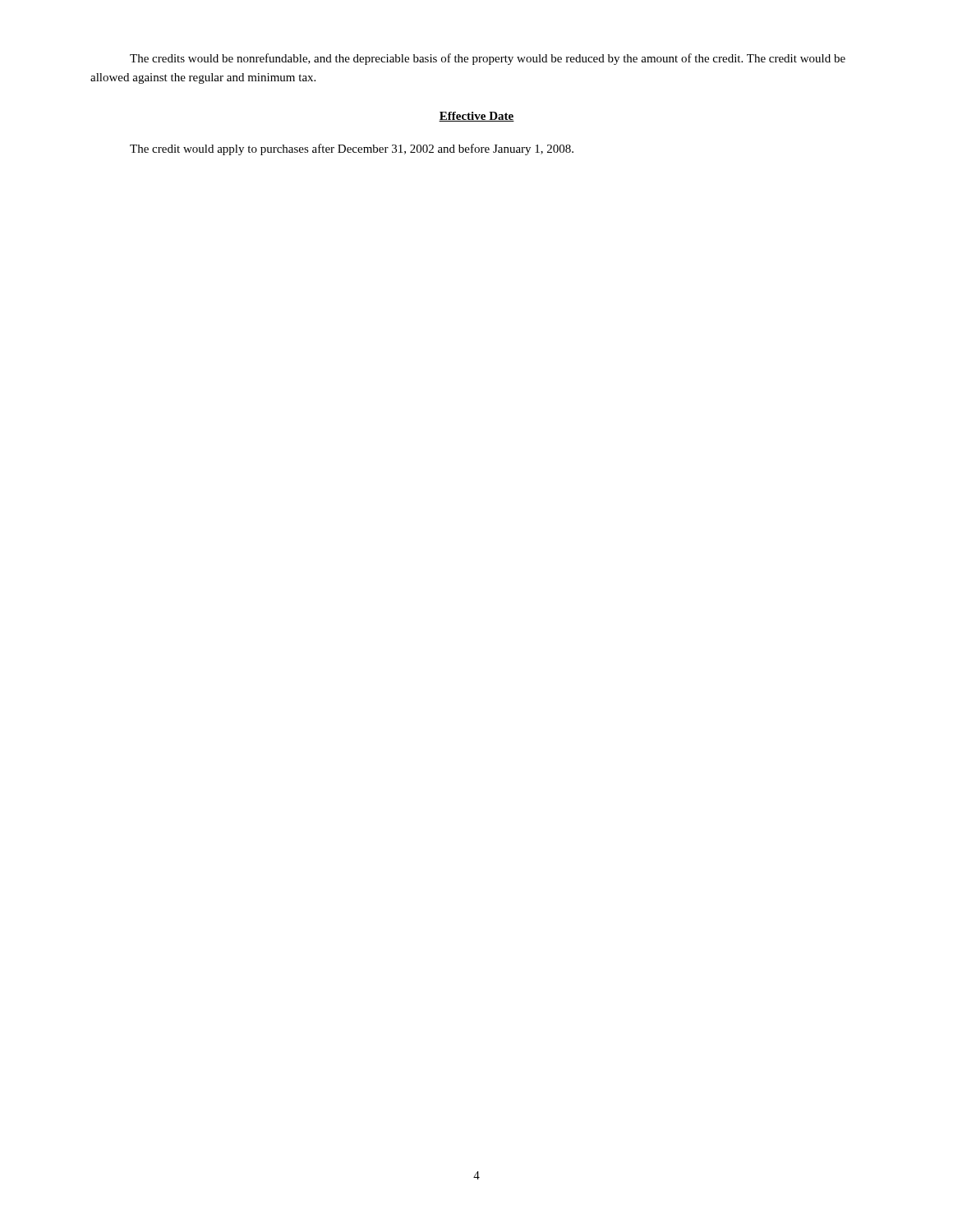This screenshot has height=1232, width=953.
Task: Click on the block starting "Effective Date"
Action: (x=476, y=116)
